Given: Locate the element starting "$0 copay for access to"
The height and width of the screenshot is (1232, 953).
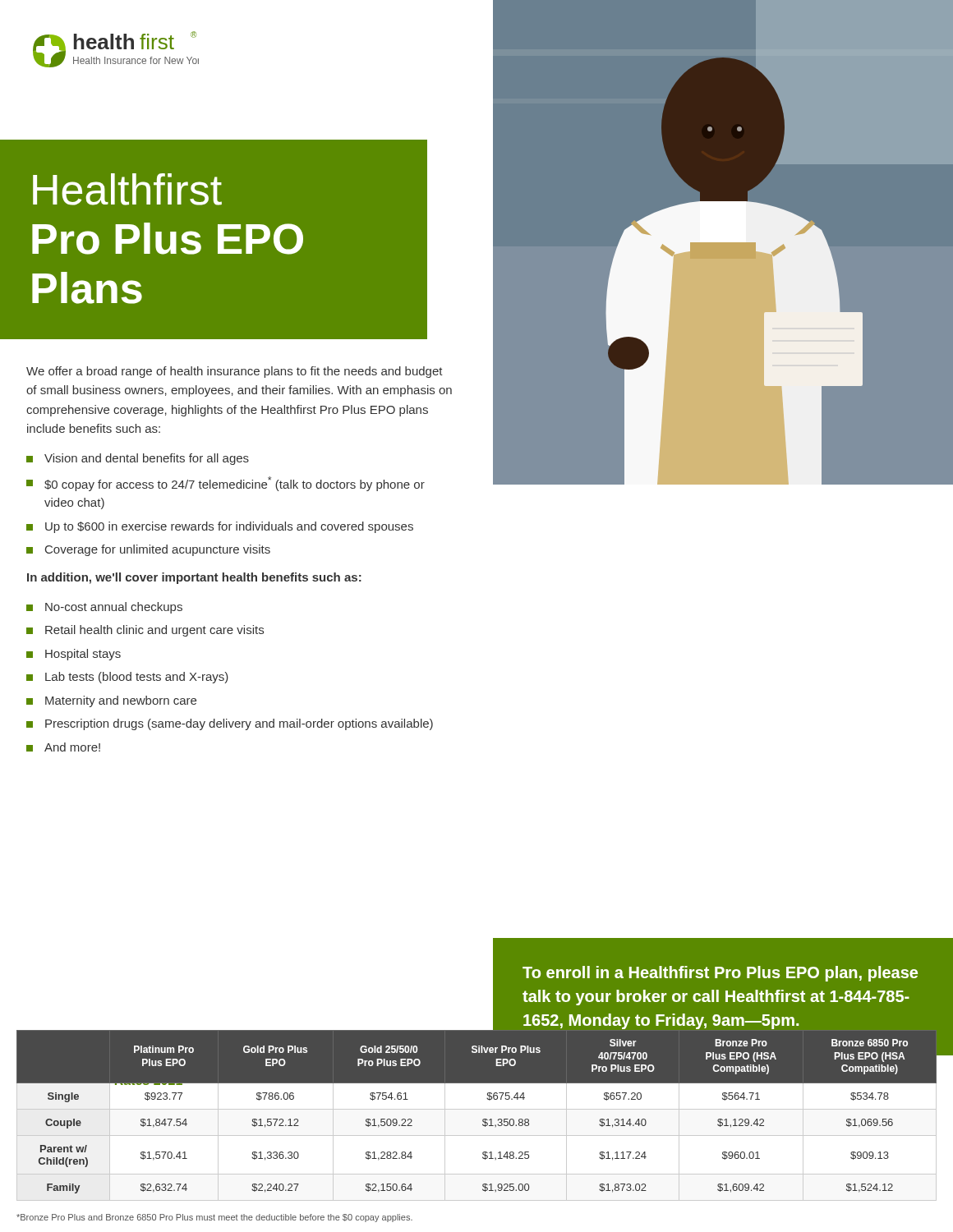Looking at the screenshot, I should [234, 492].
